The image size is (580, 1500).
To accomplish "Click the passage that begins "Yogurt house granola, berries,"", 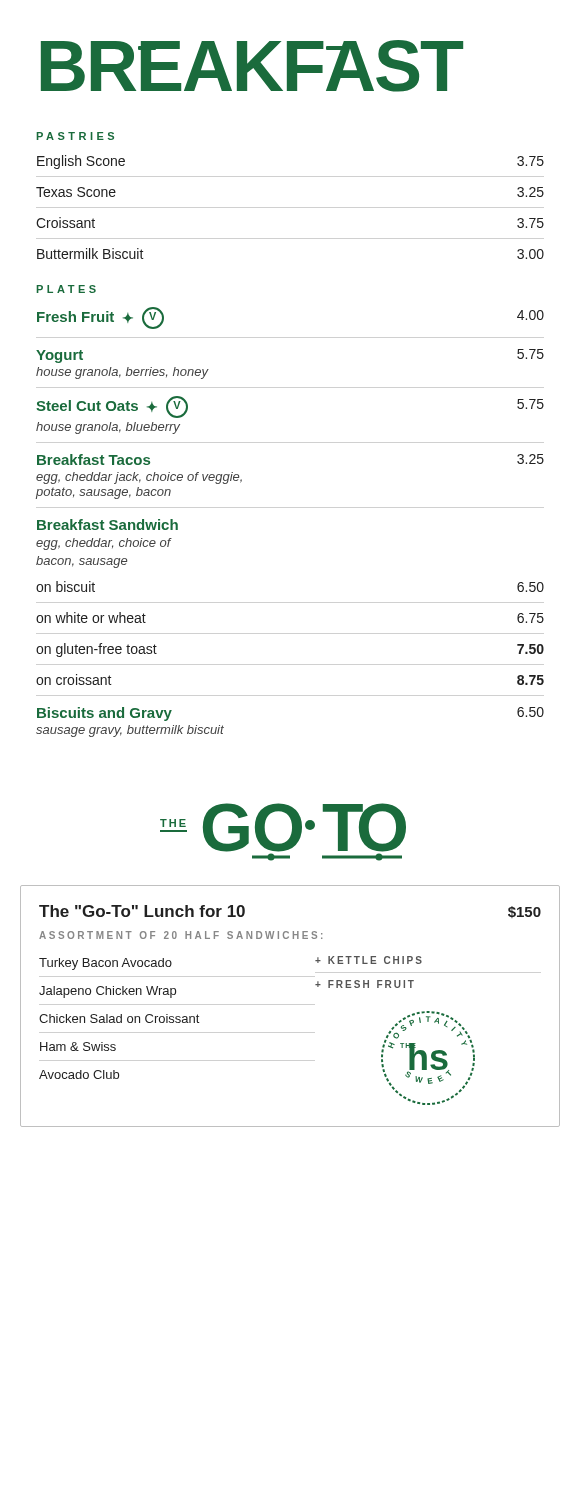I will [70, 356].
